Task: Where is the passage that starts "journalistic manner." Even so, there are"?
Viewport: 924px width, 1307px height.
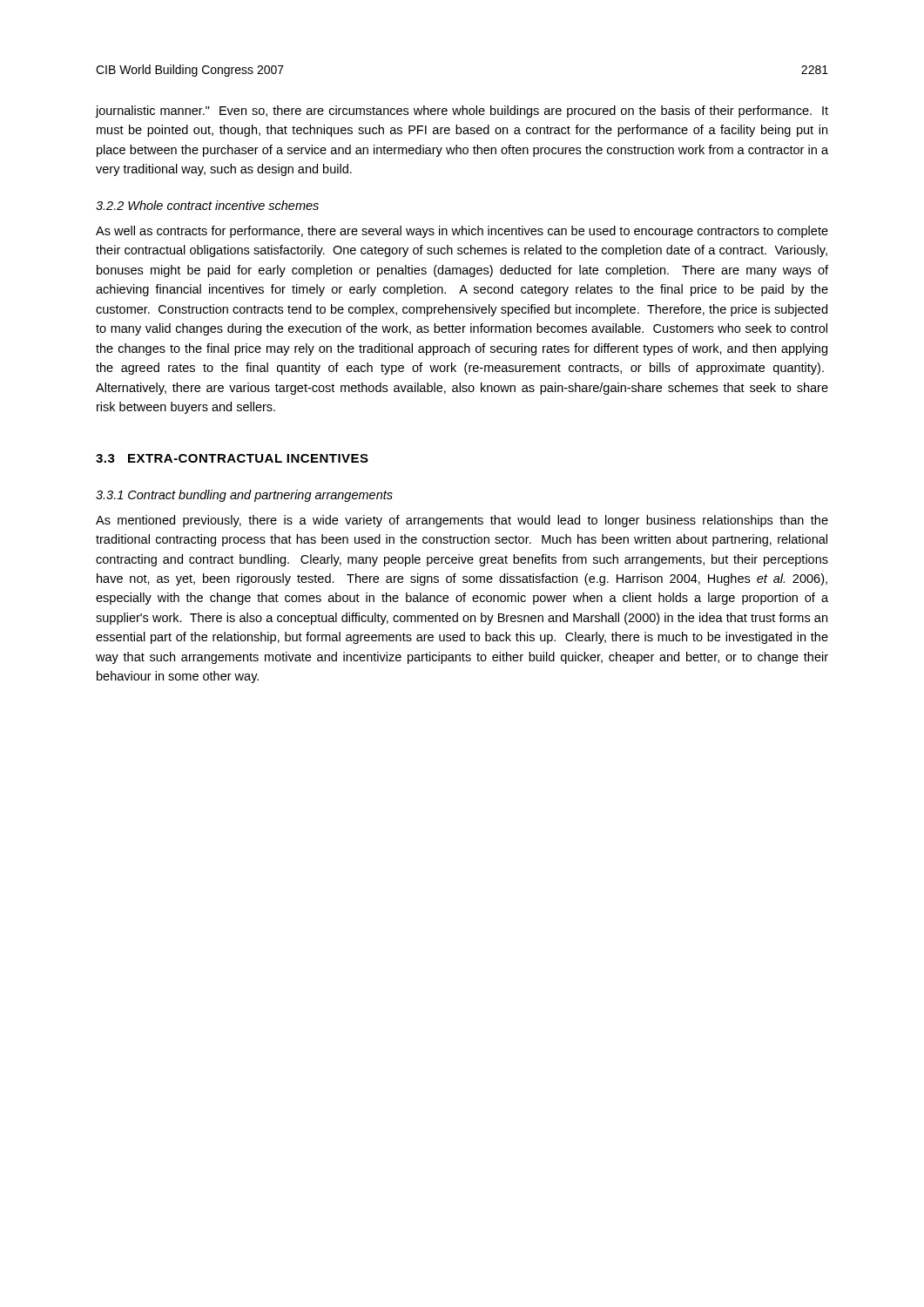Action: coord(462,140)
